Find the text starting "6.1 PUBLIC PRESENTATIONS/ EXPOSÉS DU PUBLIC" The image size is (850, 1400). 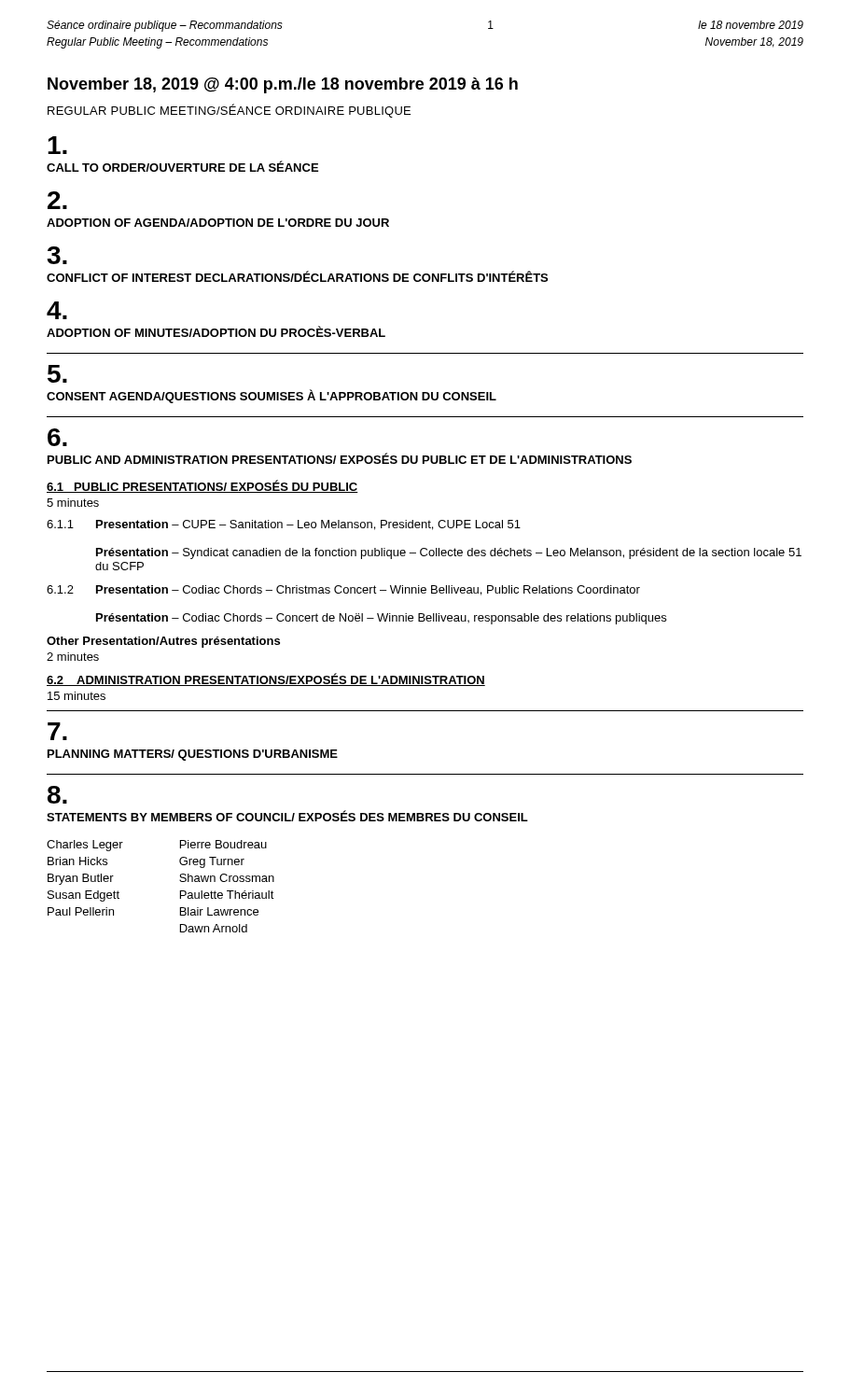click(x=202, y=487)
